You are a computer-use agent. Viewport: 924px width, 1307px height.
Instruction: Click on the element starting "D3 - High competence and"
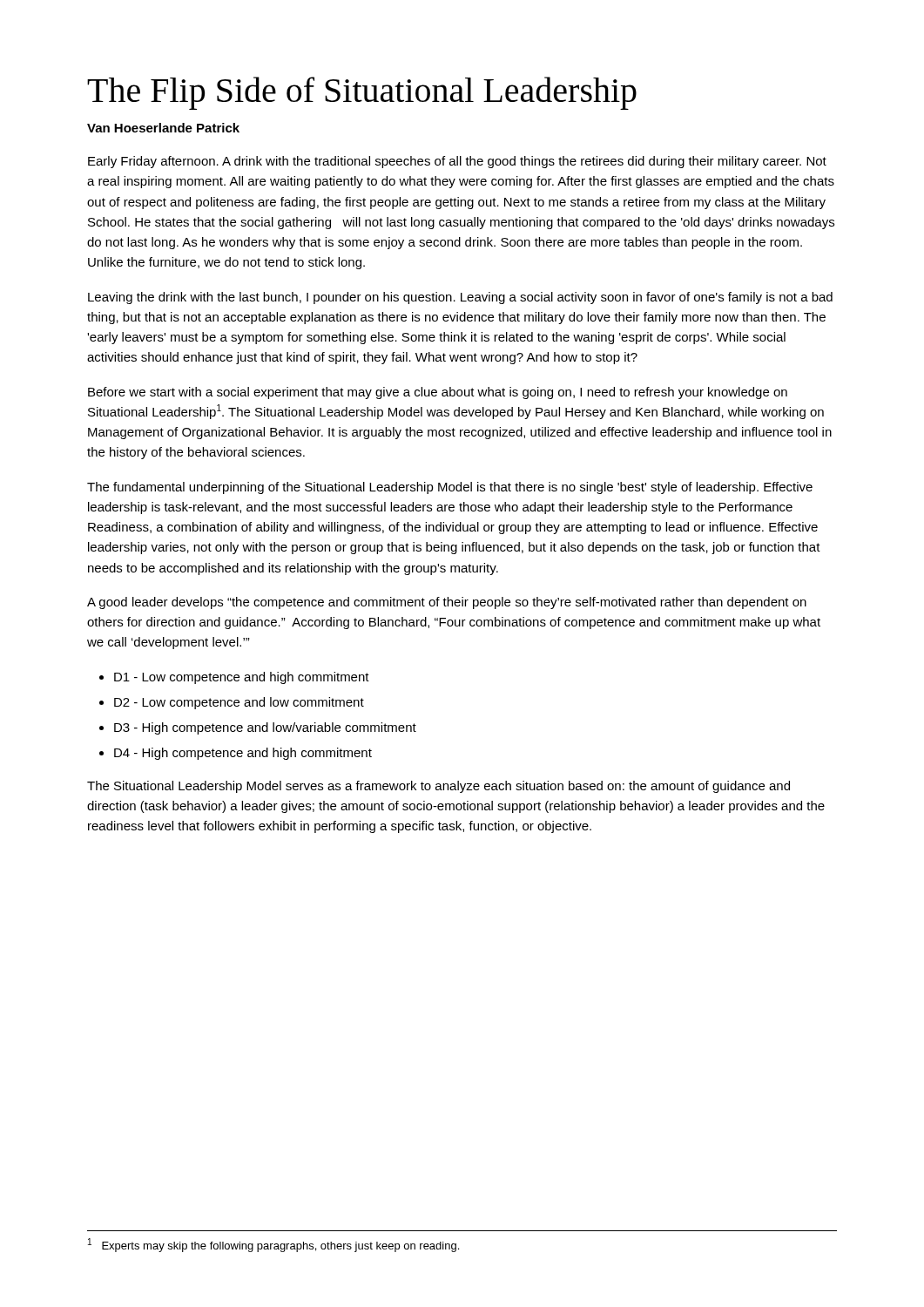[265, 727]
